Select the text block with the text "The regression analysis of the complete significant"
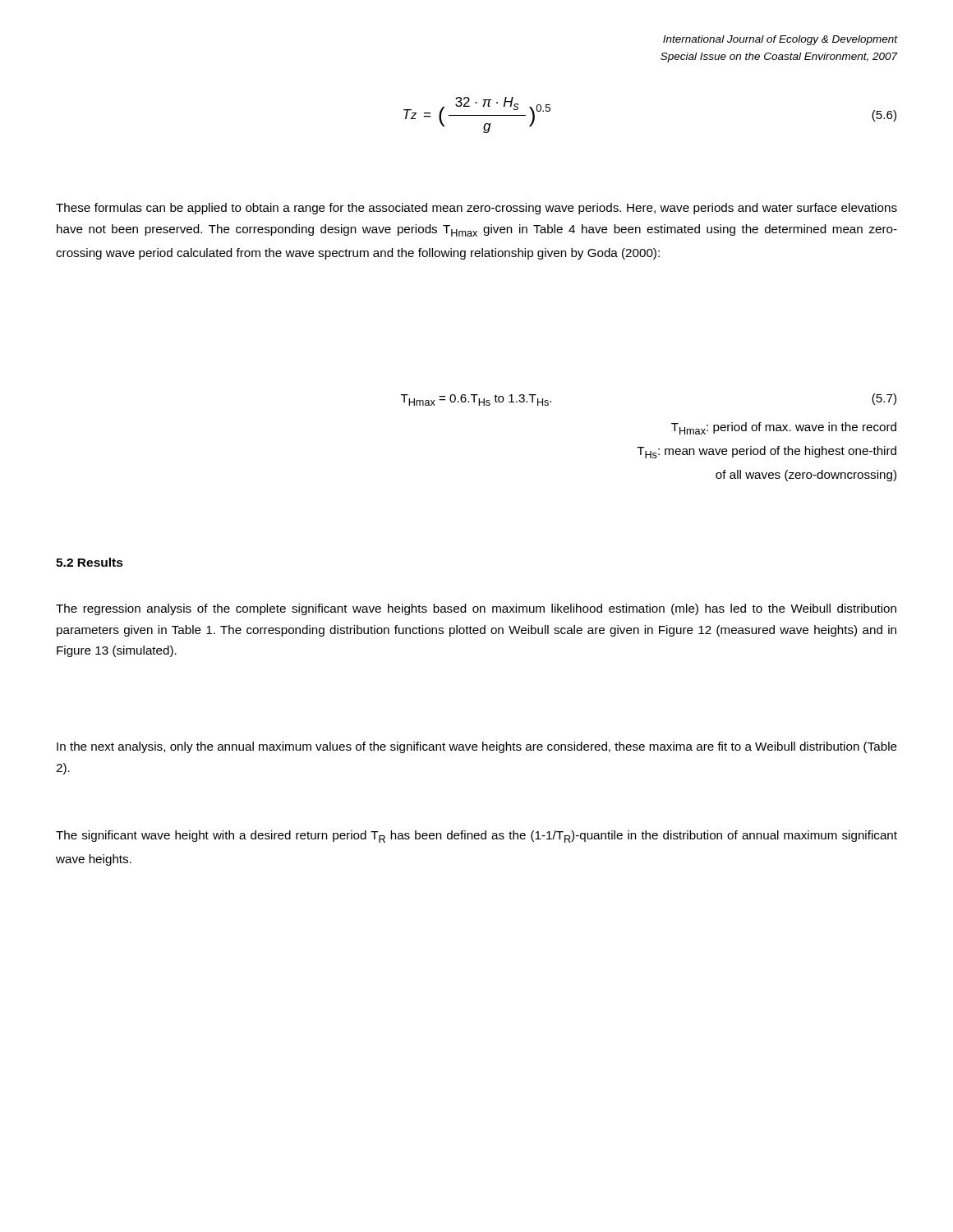953x1232 pixels. click(x=476, y=629)
